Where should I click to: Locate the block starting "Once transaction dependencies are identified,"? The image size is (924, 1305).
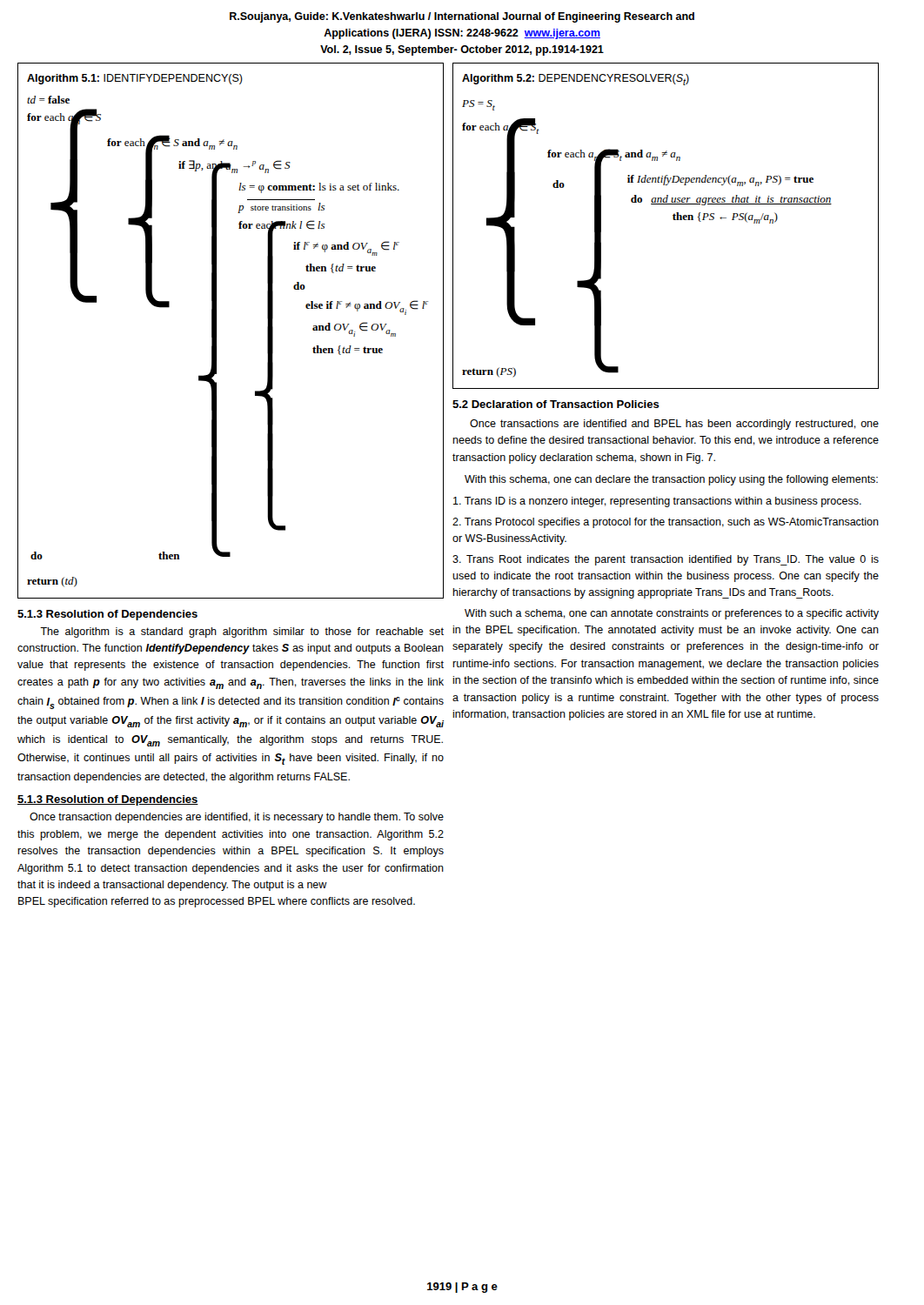coord(231,860)
